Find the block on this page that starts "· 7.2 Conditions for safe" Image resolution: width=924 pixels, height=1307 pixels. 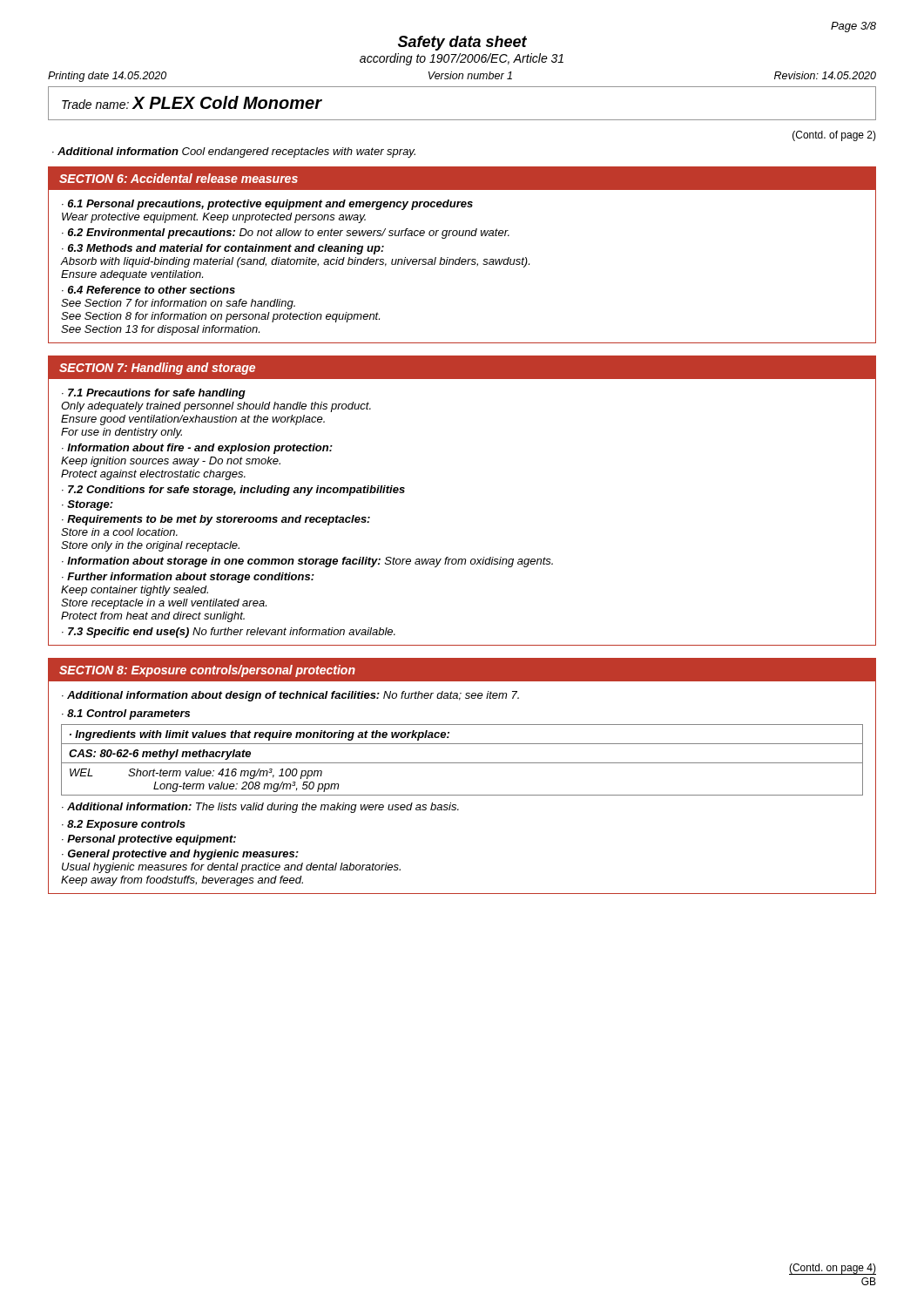pos(233,489)
